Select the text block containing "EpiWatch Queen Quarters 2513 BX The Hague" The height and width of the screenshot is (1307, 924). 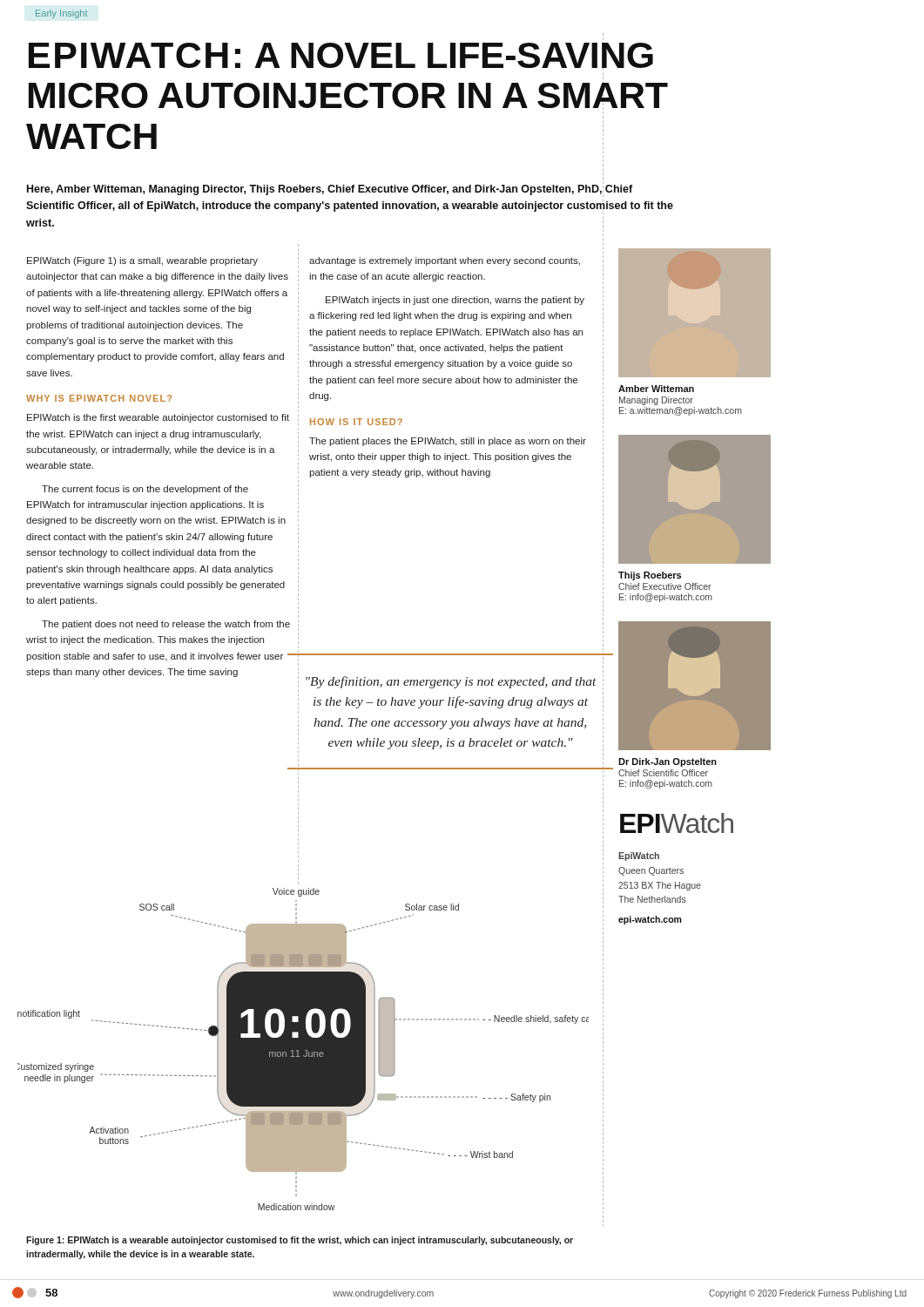click(705, 888)
